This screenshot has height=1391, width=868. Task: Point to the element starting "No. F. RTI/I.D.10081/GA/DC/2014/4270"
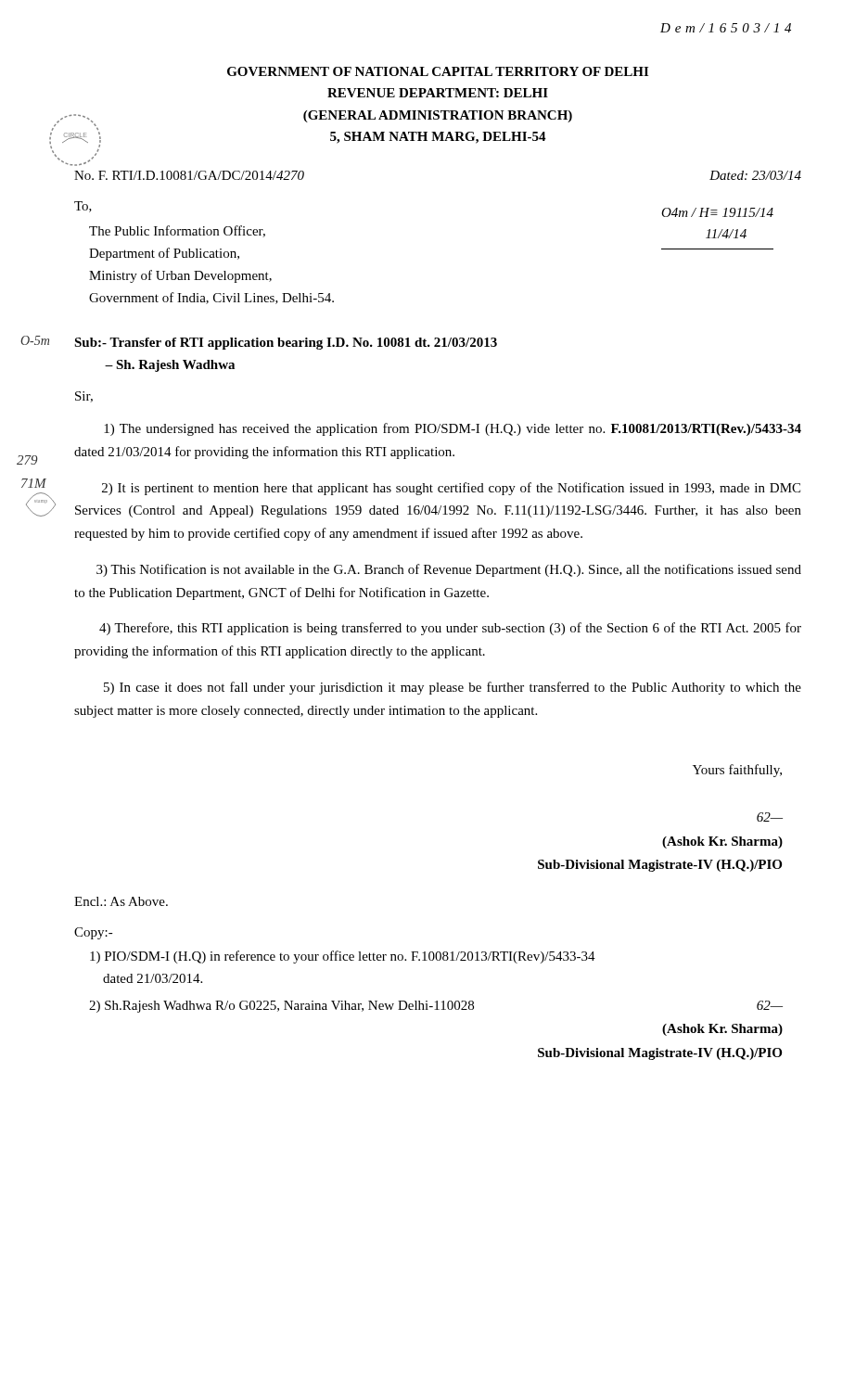point(189,175)
